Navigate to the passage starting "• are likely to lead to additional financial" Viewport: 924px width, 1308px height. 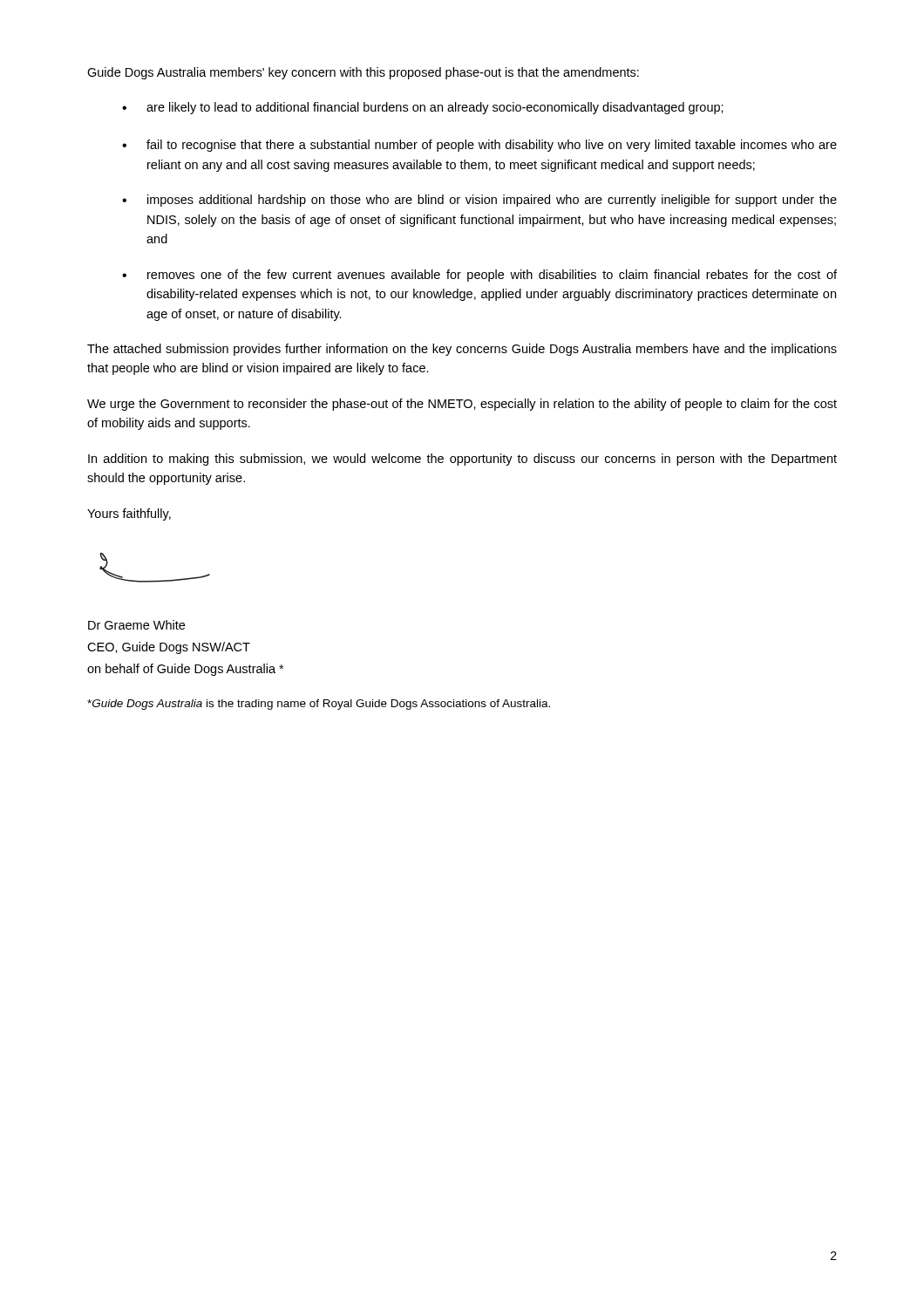click(x=479, y=109)
